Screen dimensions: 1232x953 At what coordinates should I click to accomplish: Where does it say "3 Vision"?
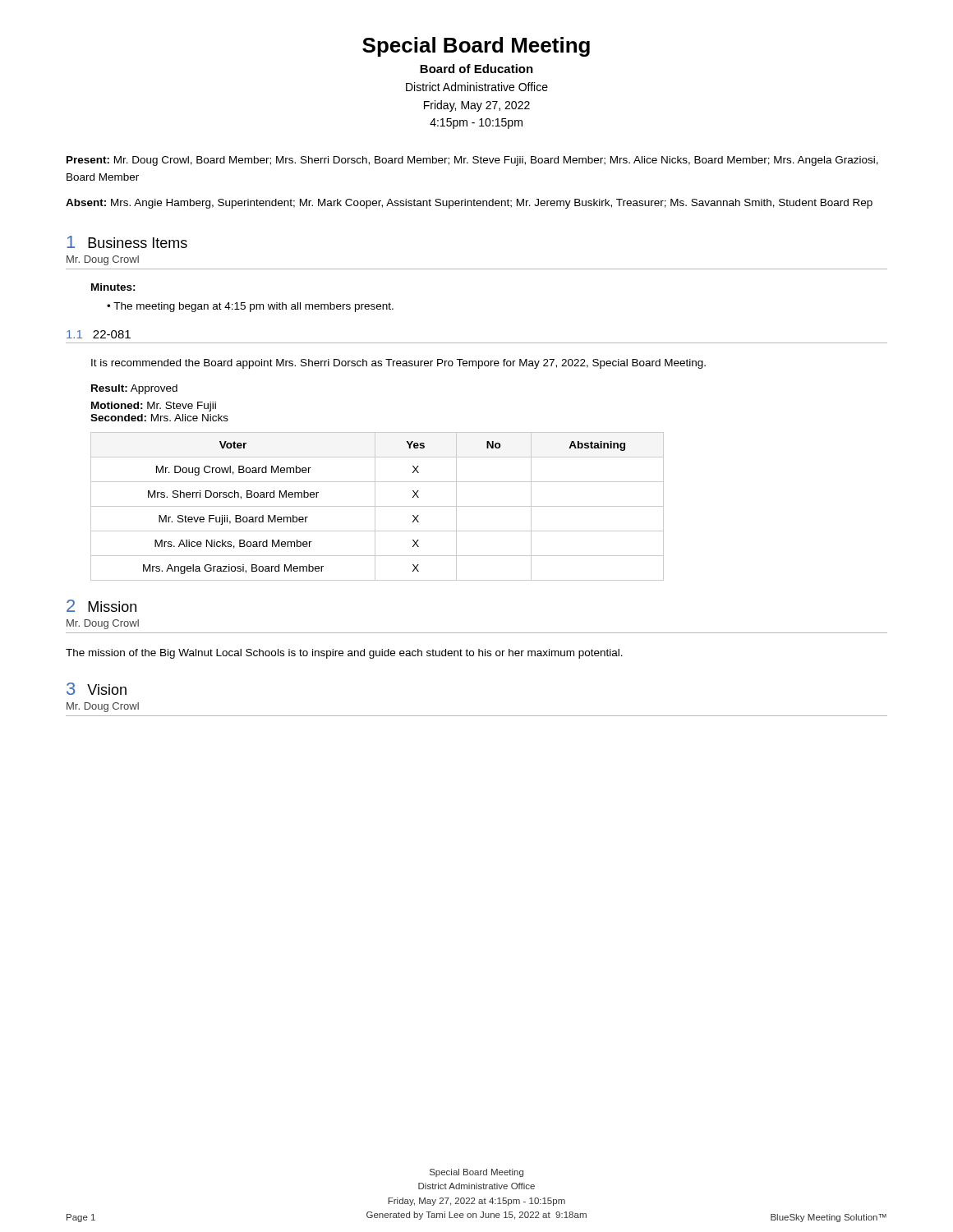click(x=97, y=689)
